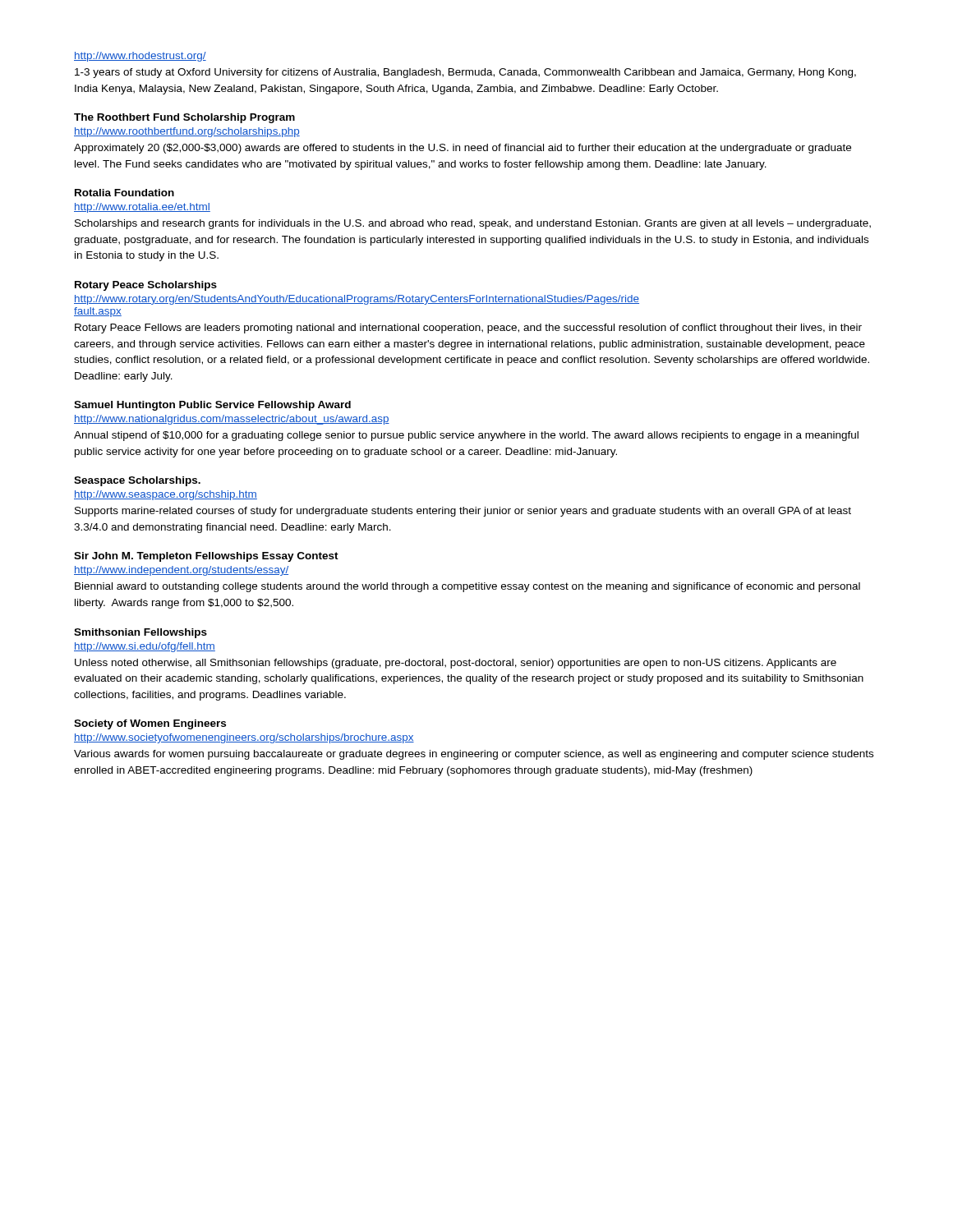Click the section header that begins "Society of Women"

click(150, 723)
